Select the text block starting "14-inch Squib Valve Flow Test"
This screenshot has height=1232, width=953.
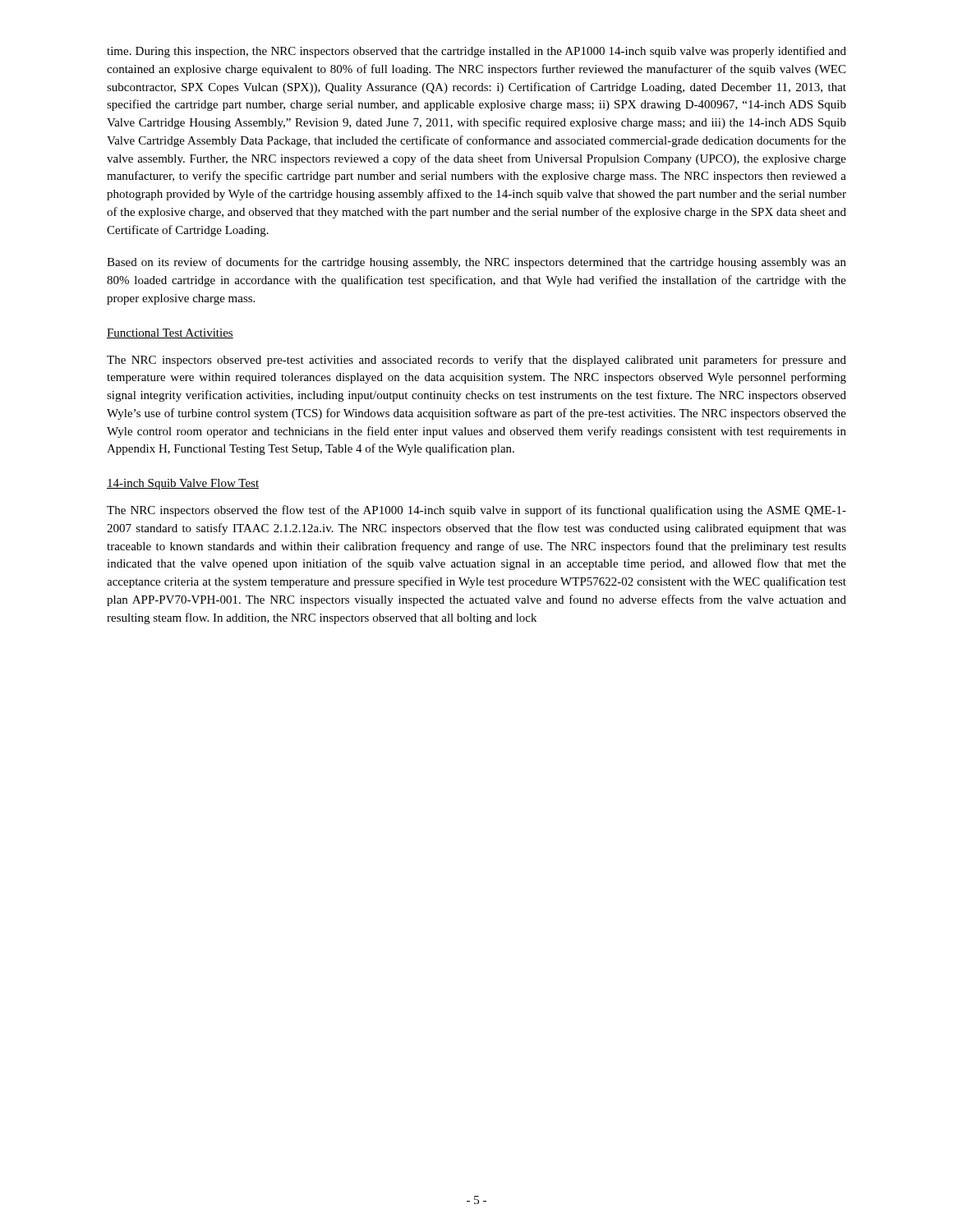pos(183,483)
